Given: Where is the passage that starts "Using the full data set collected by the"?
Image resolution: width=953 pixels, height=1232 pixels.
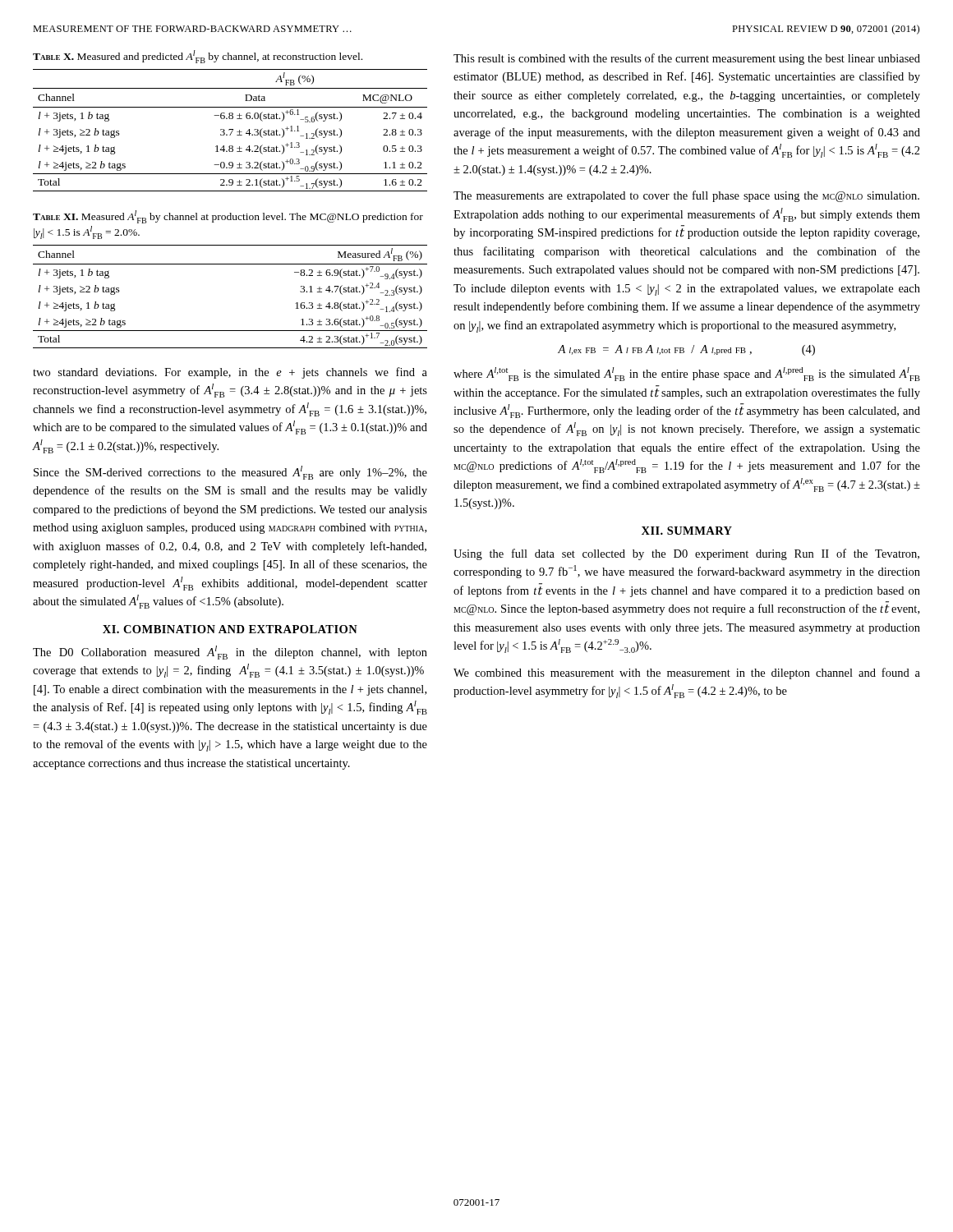Looking at the screenshot, I should point(687,601).
